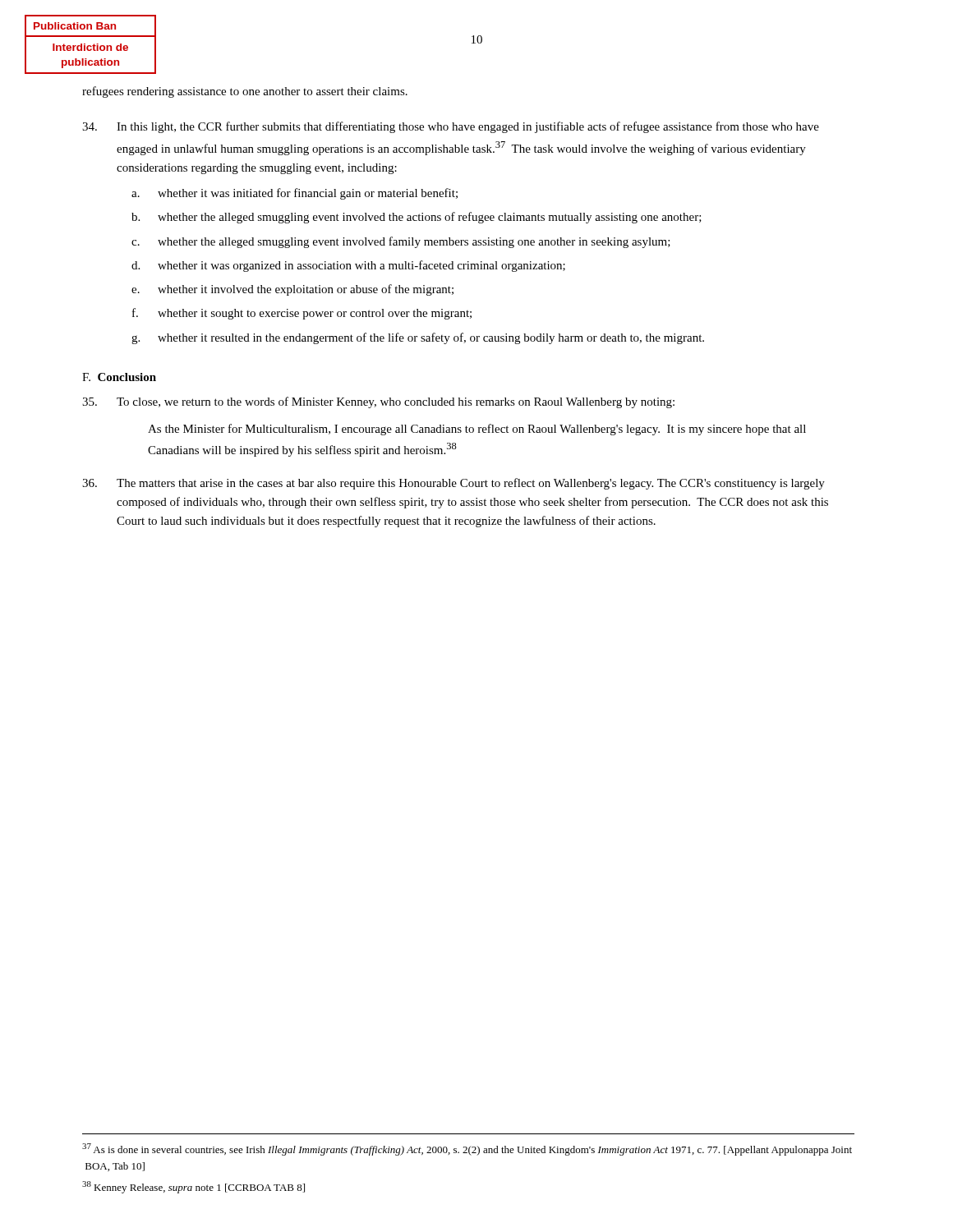Where is the passage that starts "e. whether it"?
This screenshot has width=953, height=1232.
click(x=292, y=290)
